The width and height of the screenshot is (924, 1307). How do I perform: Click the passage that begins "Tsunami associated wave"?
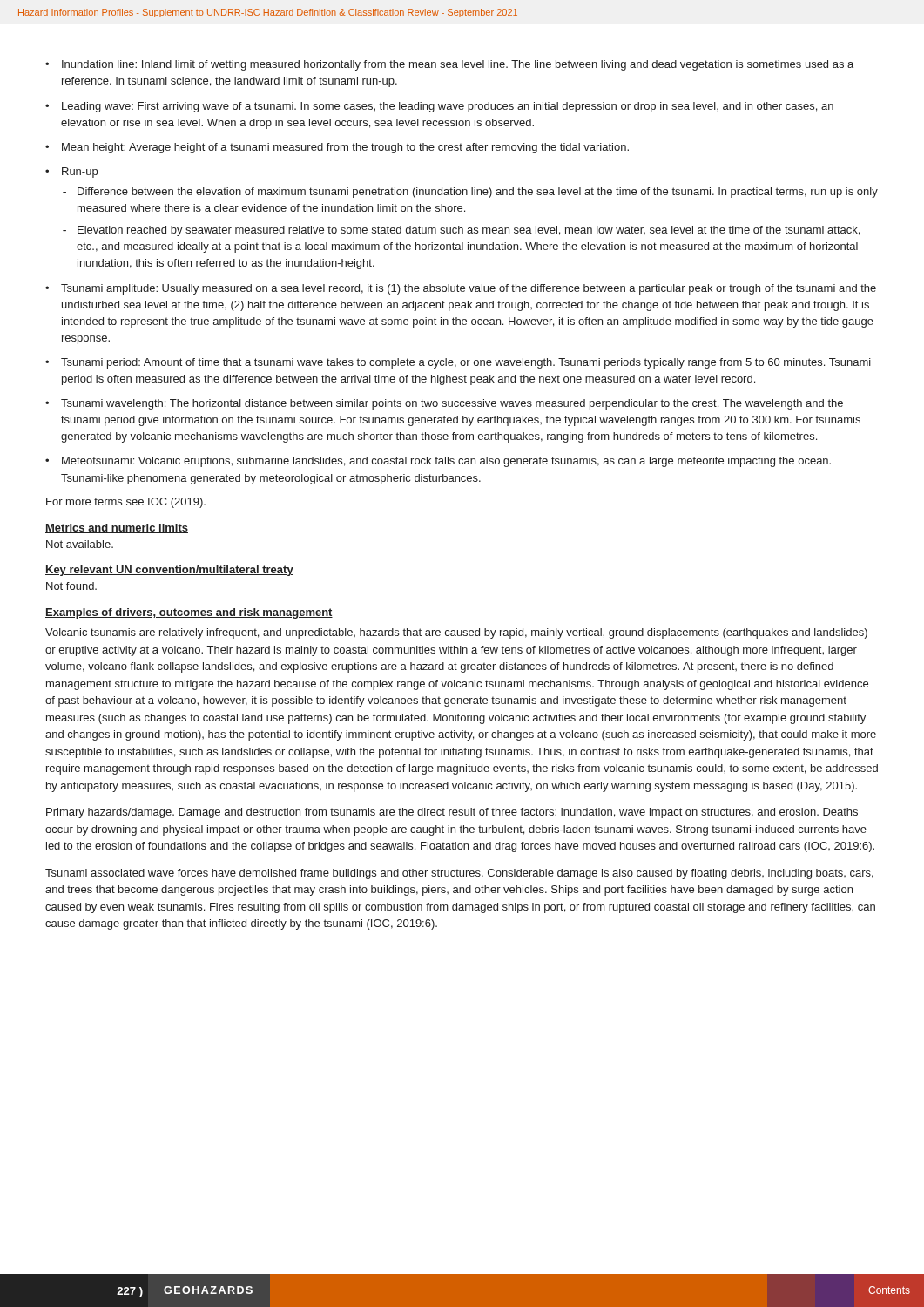[461, 898]
